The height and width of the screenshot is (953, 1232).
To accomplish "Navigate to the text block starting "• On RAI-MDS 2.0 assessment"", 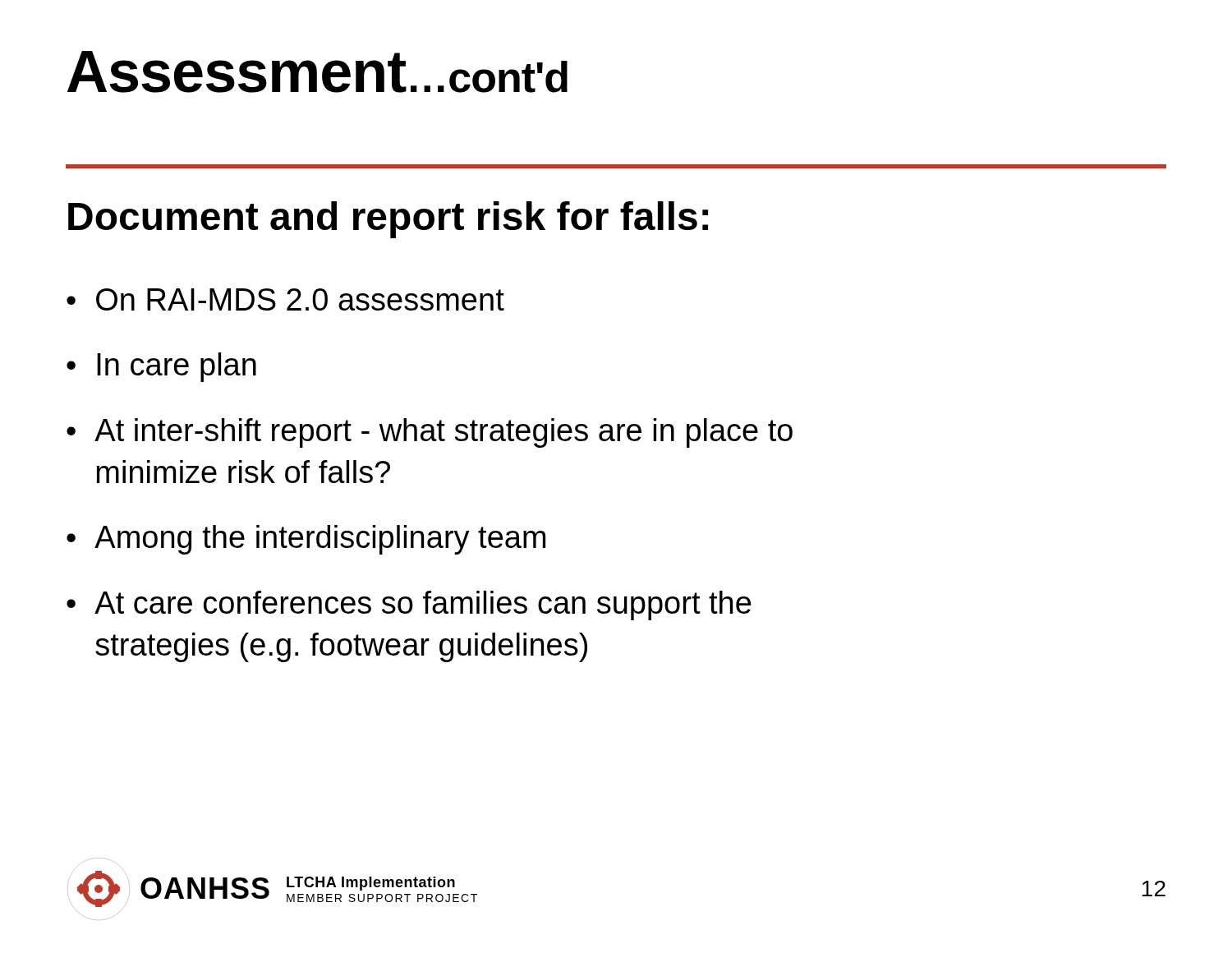I will pos(285,300).
